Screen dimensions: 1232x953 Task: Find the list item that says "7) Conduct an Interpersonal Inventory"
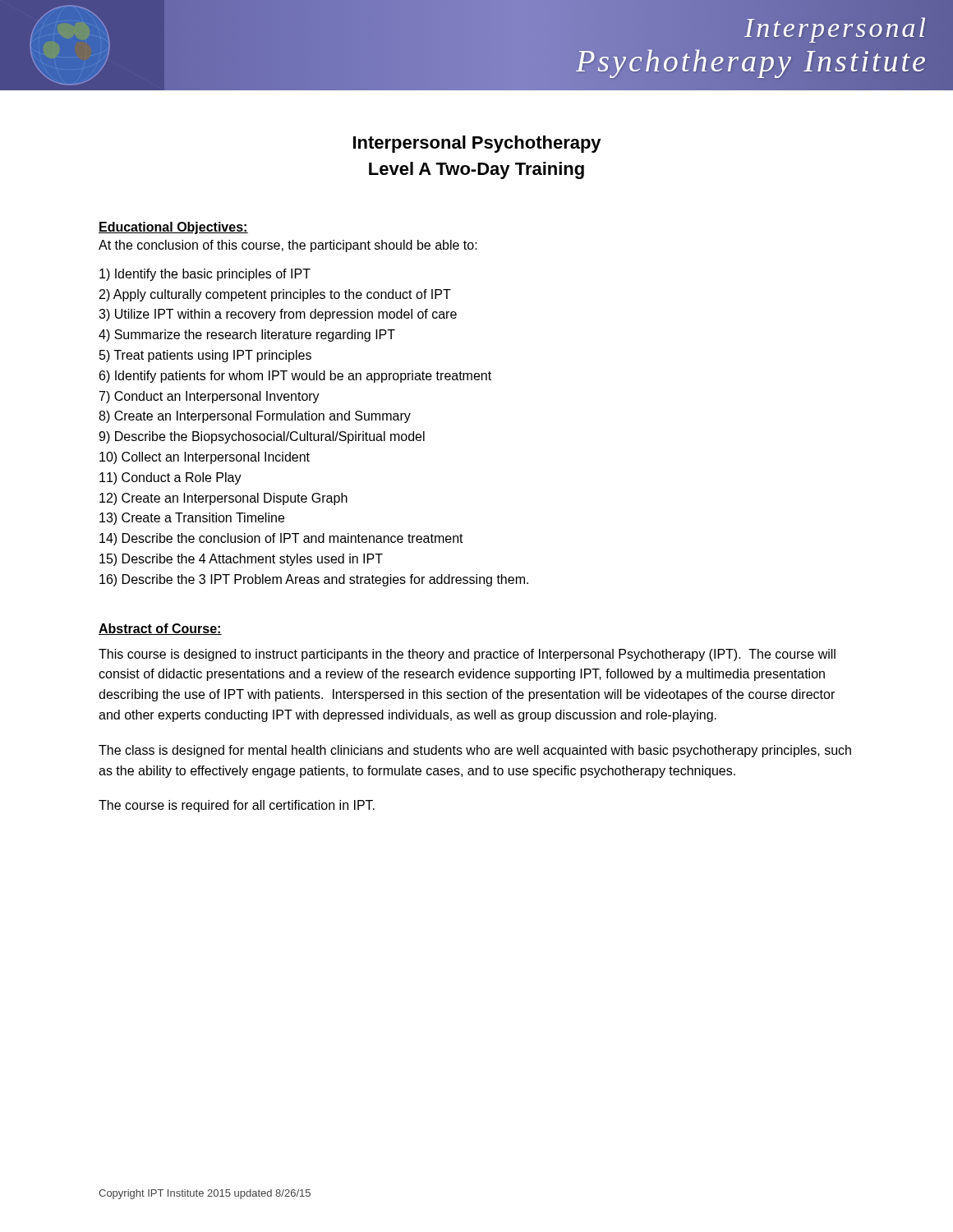[209, 396]
